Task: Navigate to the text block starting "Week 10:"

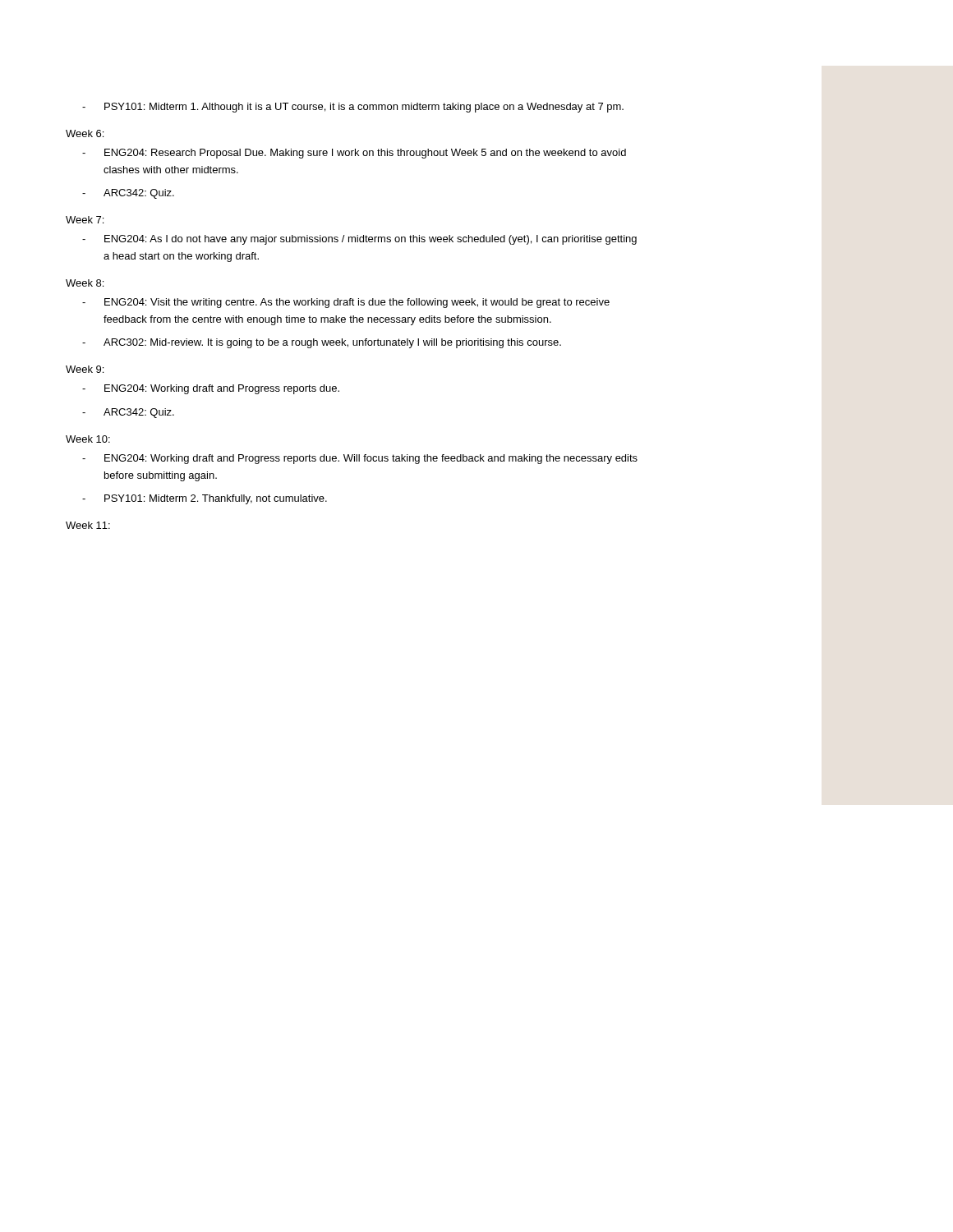Action: coord(88,439)
